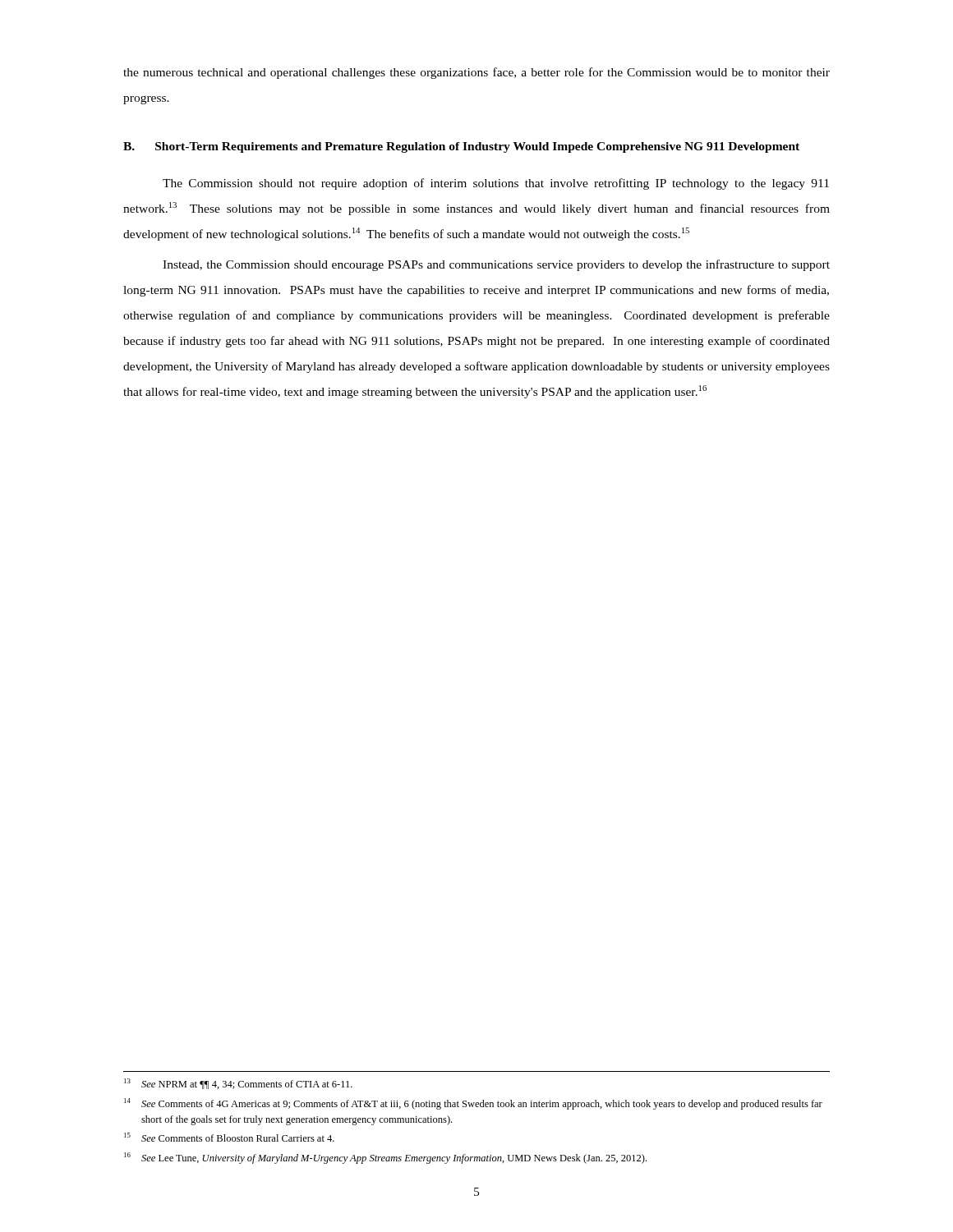Find the text starting "15 See Comments of Blooston Rural Carriers at"
The width and height of the screenshot is (953, 1232).
click(x=229, y=1137)
